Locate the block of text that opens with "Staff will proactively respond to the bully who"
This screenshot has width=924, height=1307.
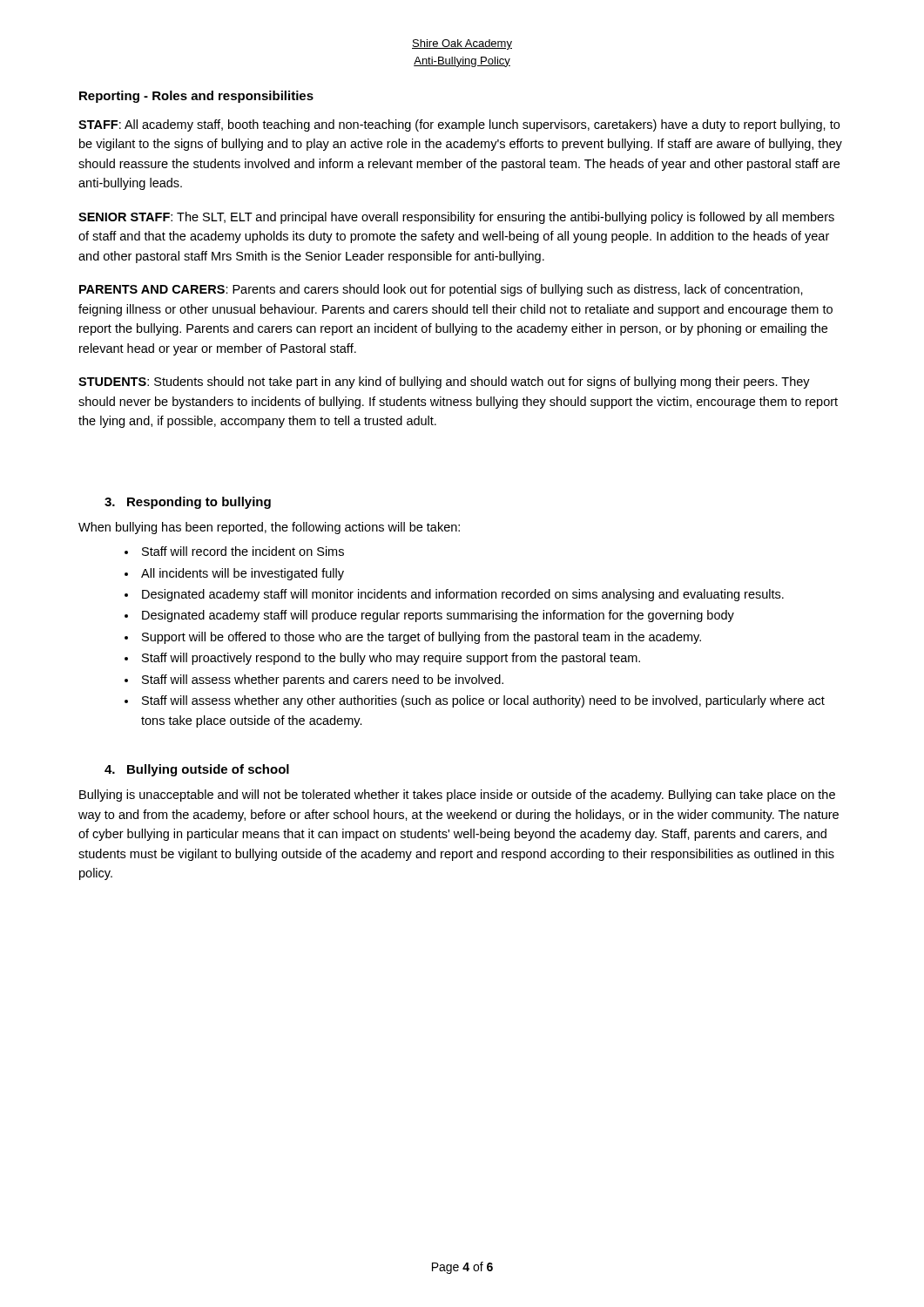click(x=391, y=658)
